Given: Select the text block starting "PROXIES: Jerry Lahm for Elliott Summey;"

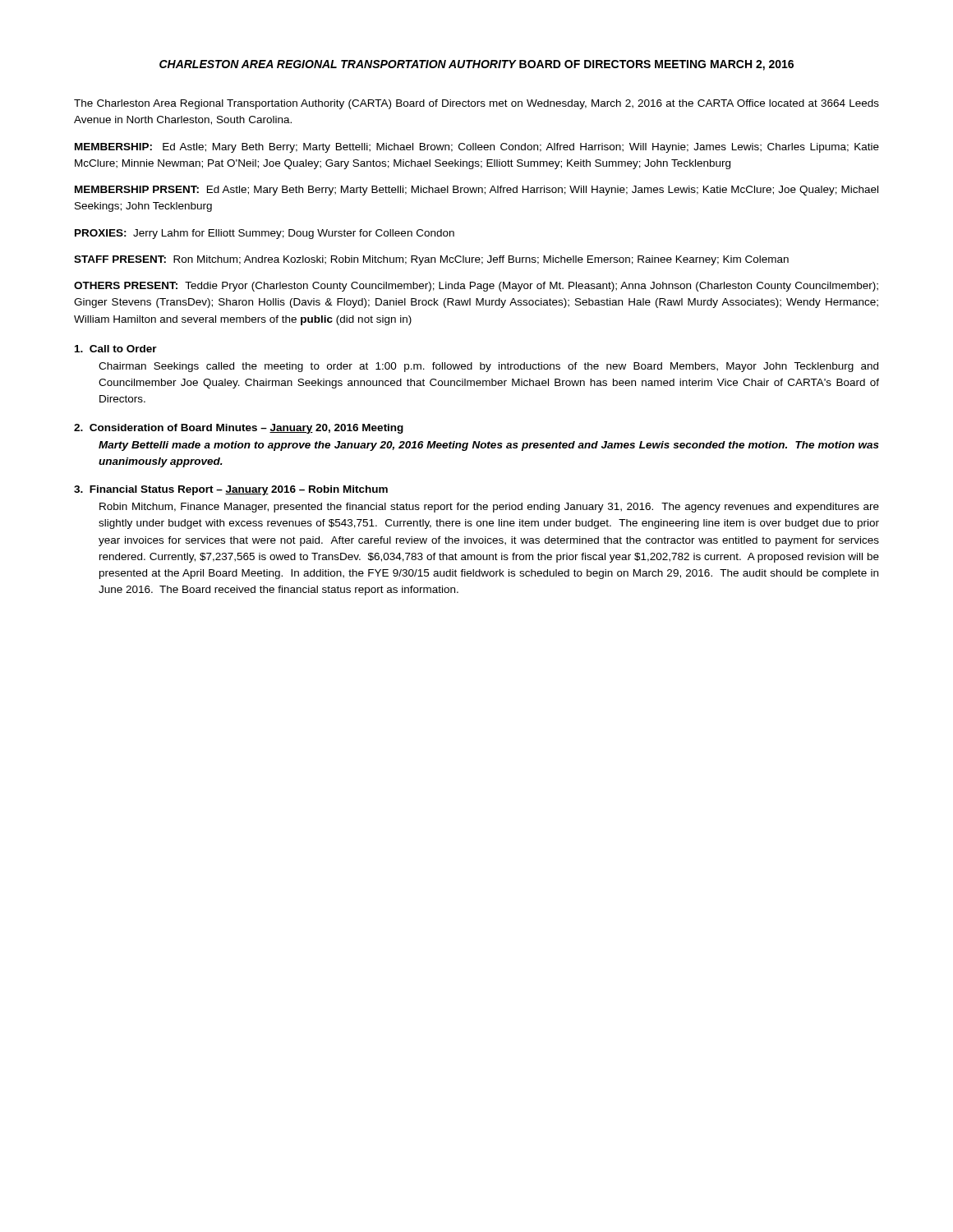Looking at the screenshot, I should point(264,232).
